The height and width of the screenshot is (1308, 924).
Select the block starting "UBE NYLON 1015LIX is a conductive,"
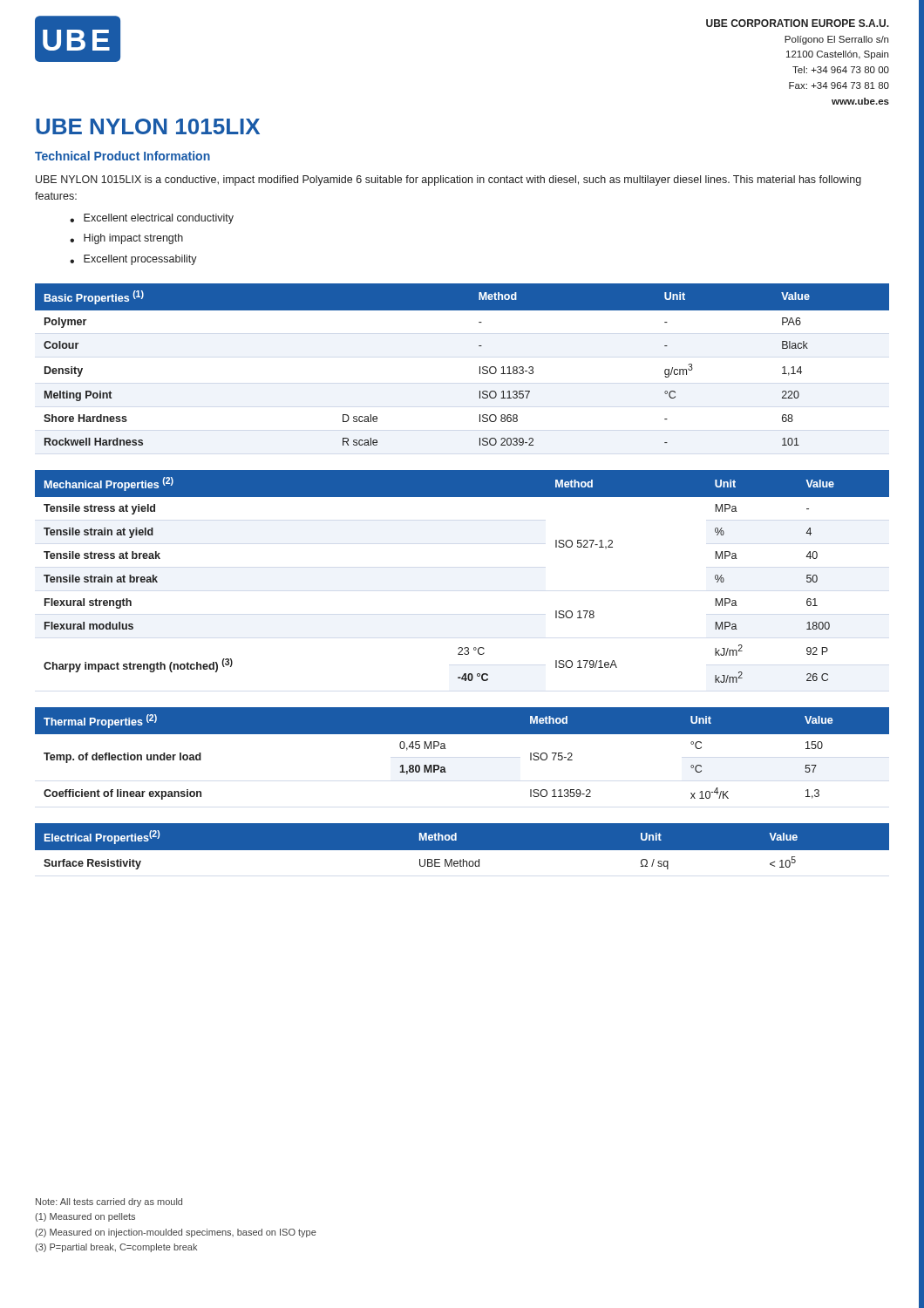(x=462, y=188)
